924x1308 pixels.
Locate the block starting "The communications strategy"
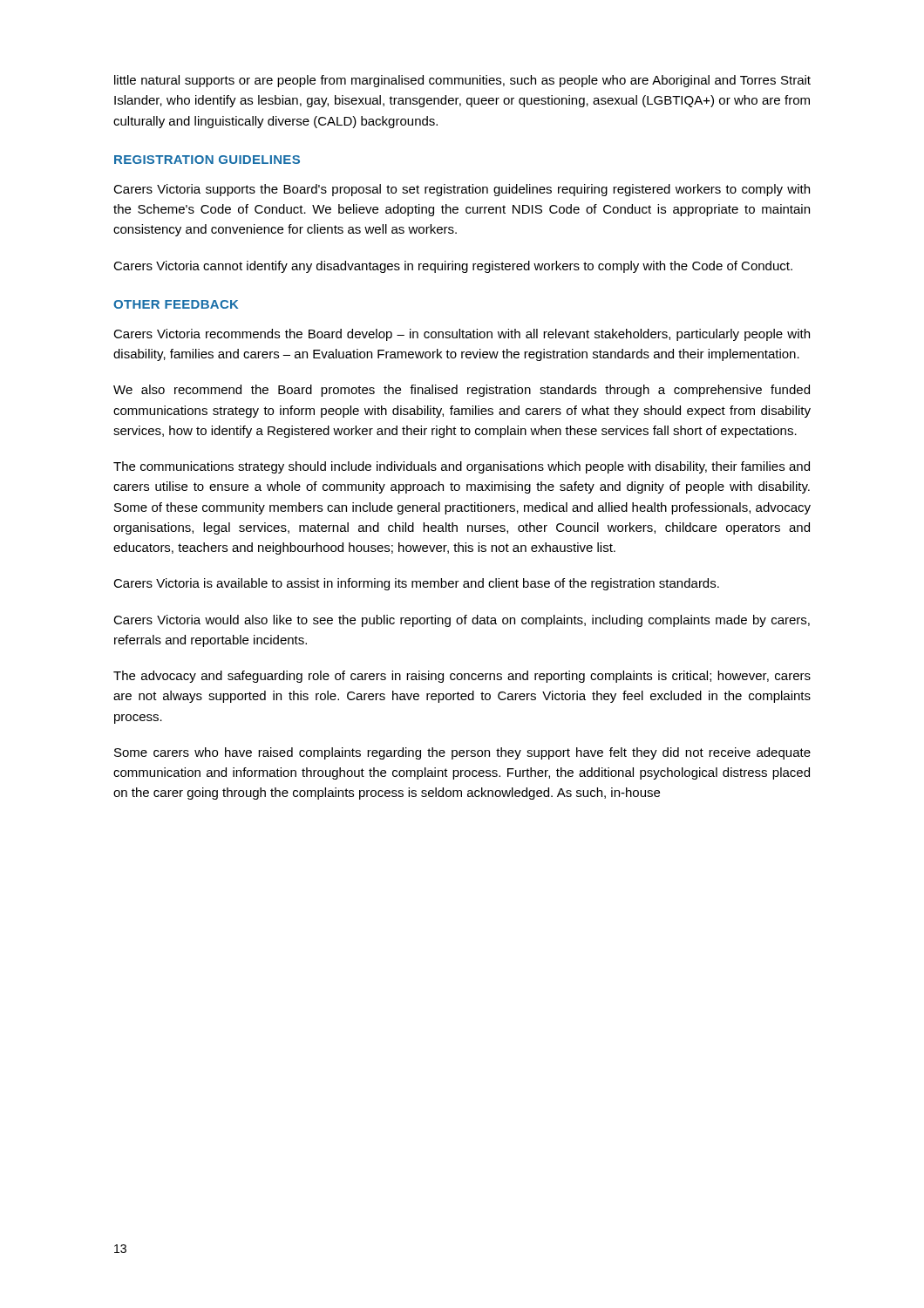pos(462,507)
